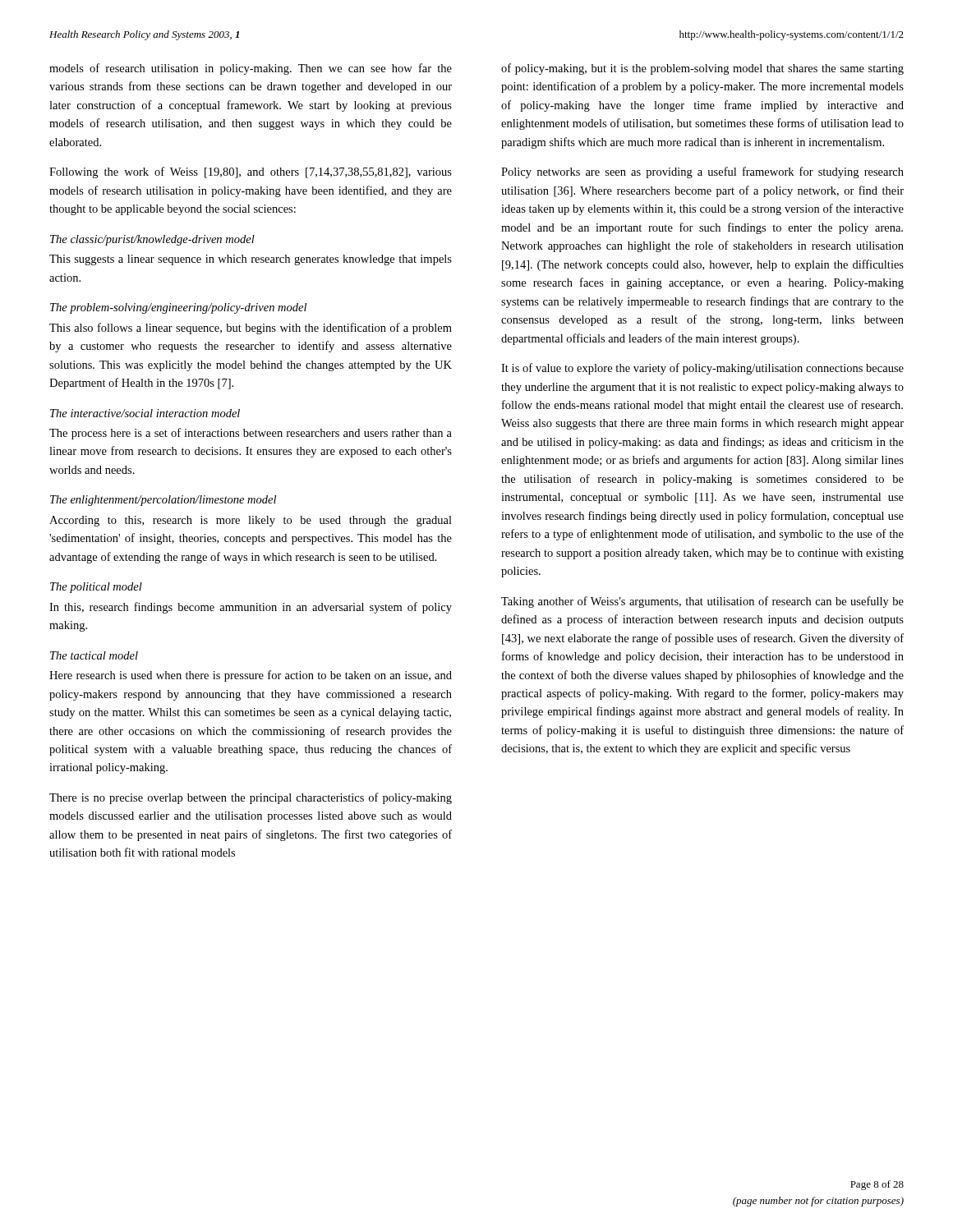
Task: Click the passage that begins "Following the work of Weiss"
Action: tap(251, 190)
